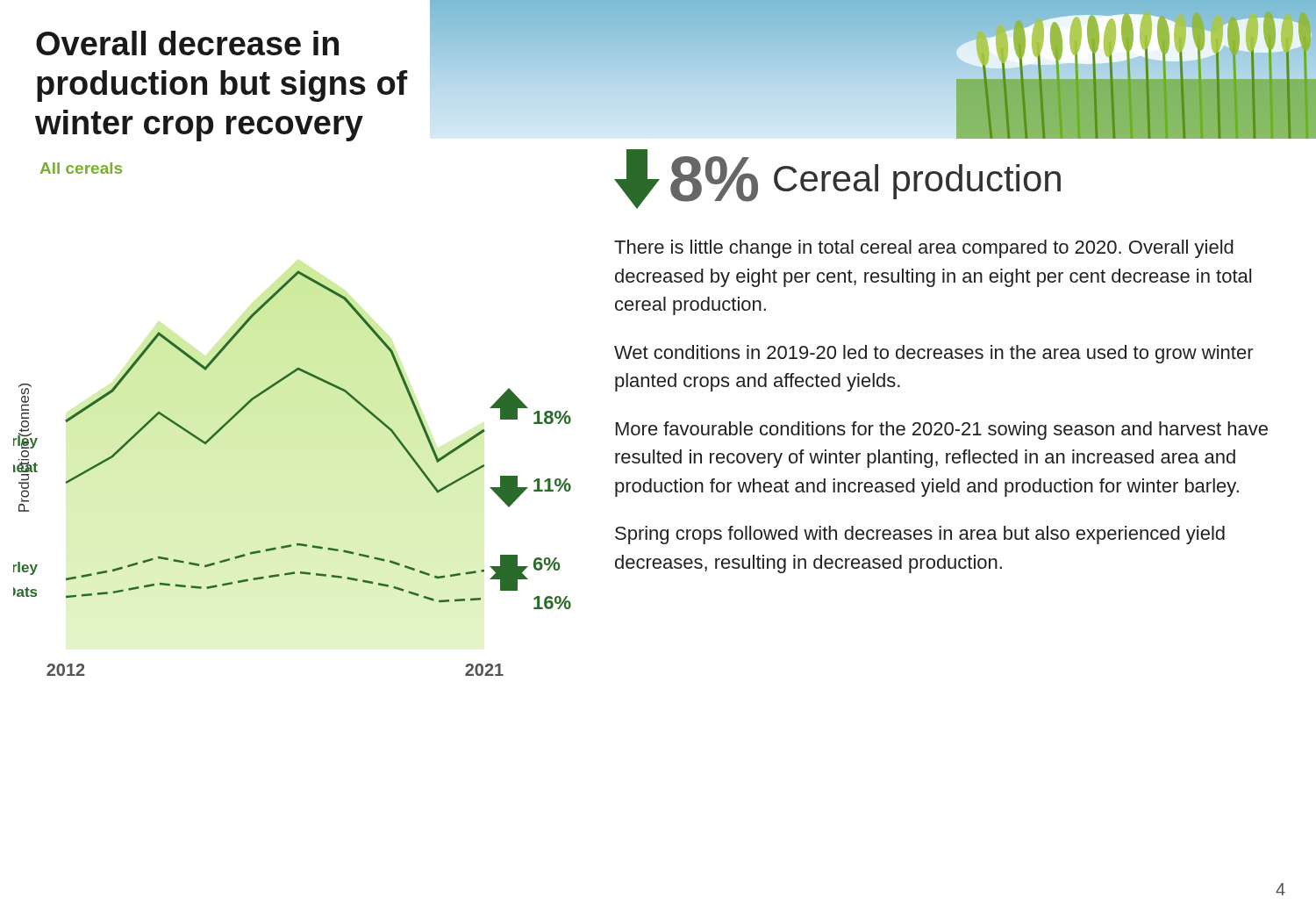Locate the text starting "8% Cereal production"
The height and width of the screenshot is (912, 1316).
click(x=839, y=179)
